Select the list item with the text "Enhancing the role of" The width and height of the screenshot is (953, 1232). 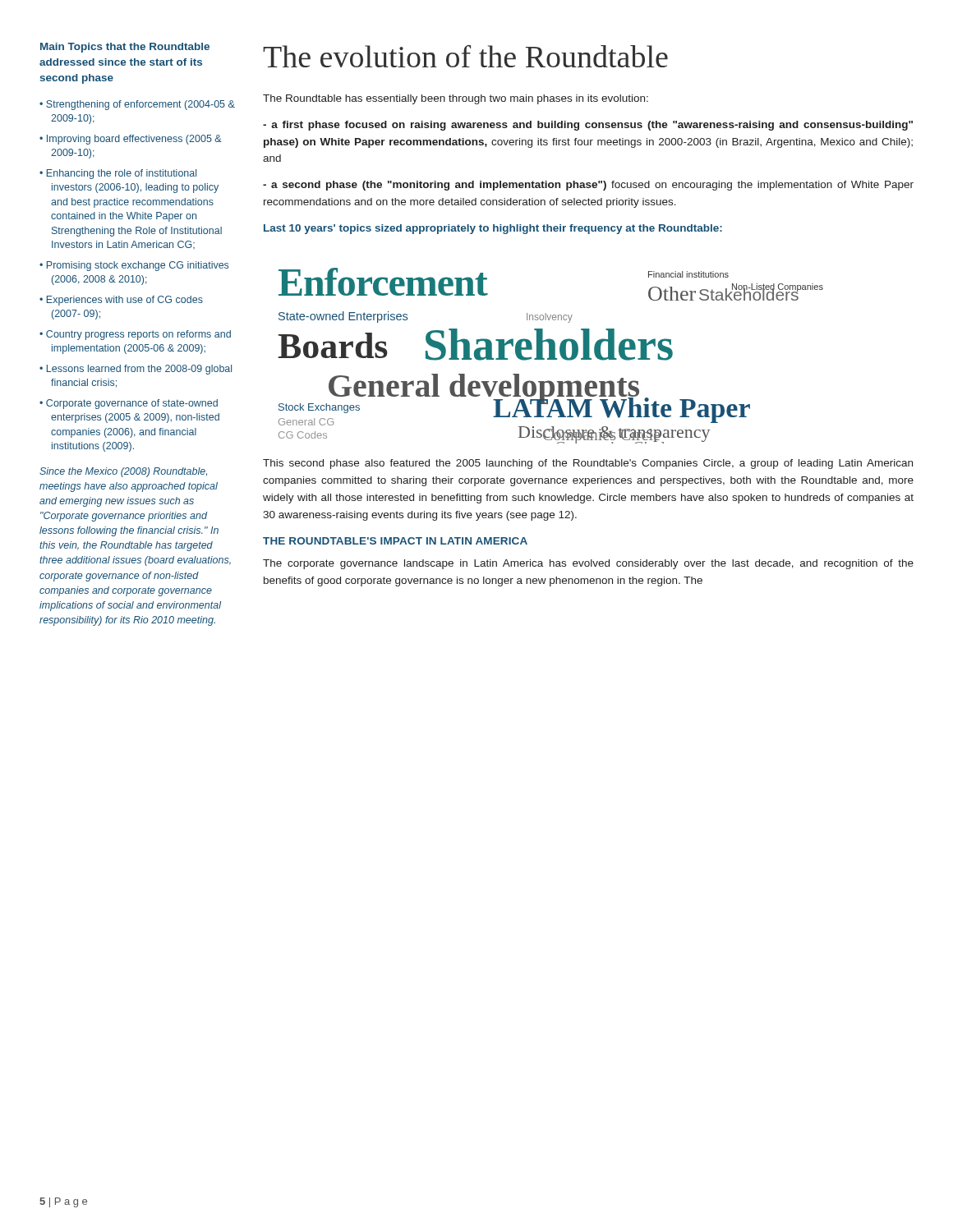134,209
